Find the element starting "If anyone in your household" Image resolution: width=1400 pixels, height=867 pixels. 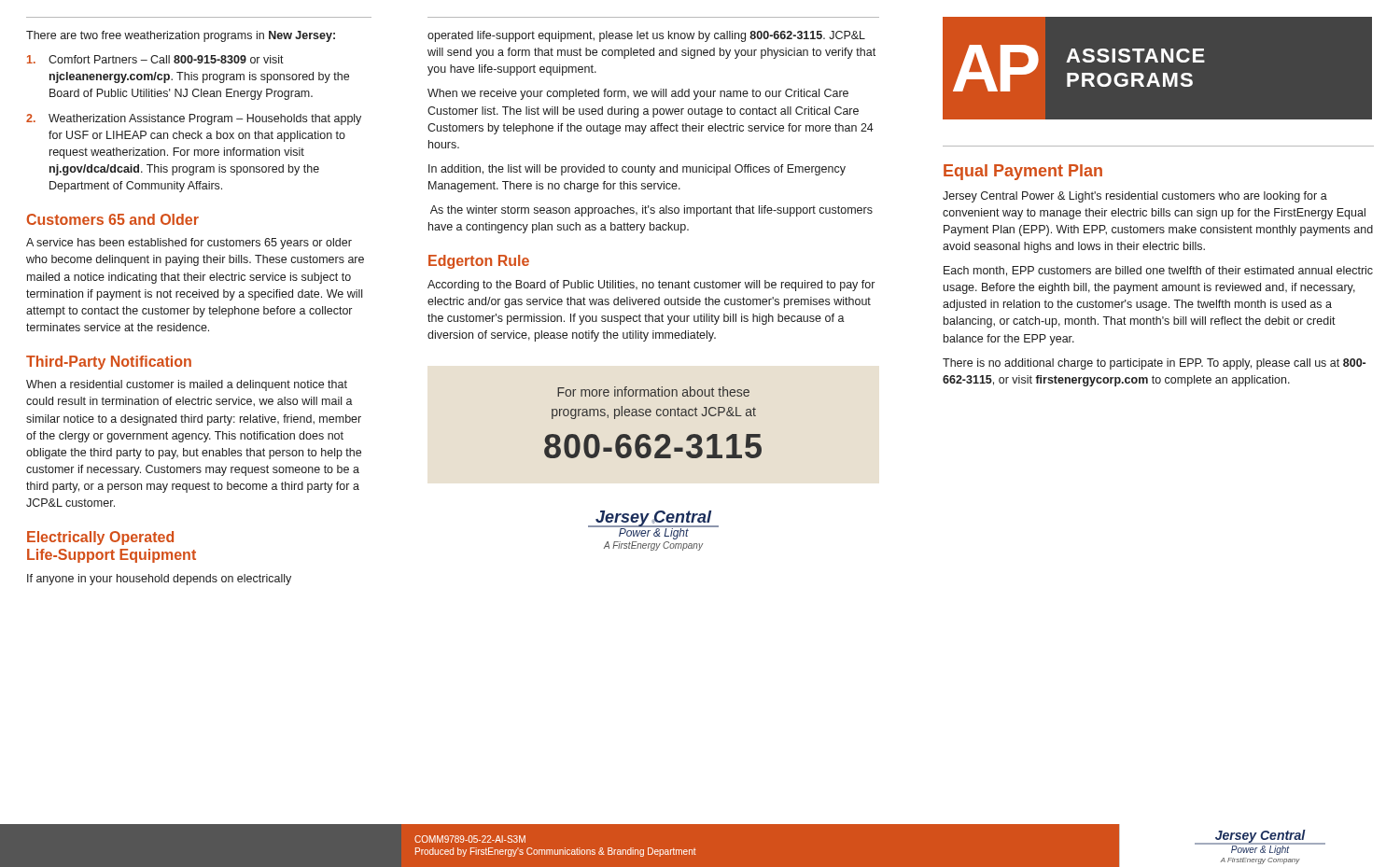159,578
